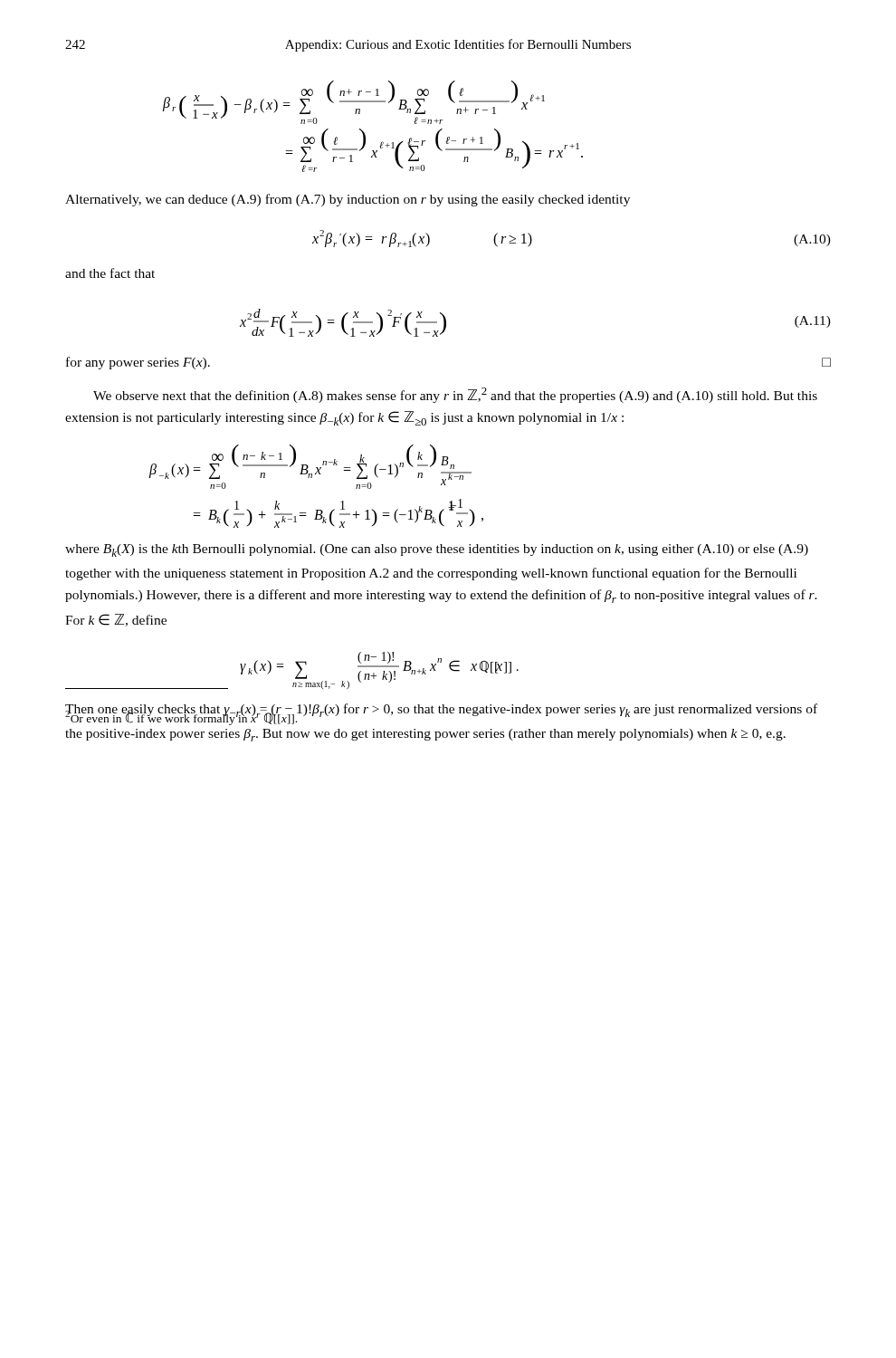The height and width of the screenshot is (1358, 896).
Task: Navigate to the element starting "where Bk(X) is"
Action: click(x=441, y=584)
